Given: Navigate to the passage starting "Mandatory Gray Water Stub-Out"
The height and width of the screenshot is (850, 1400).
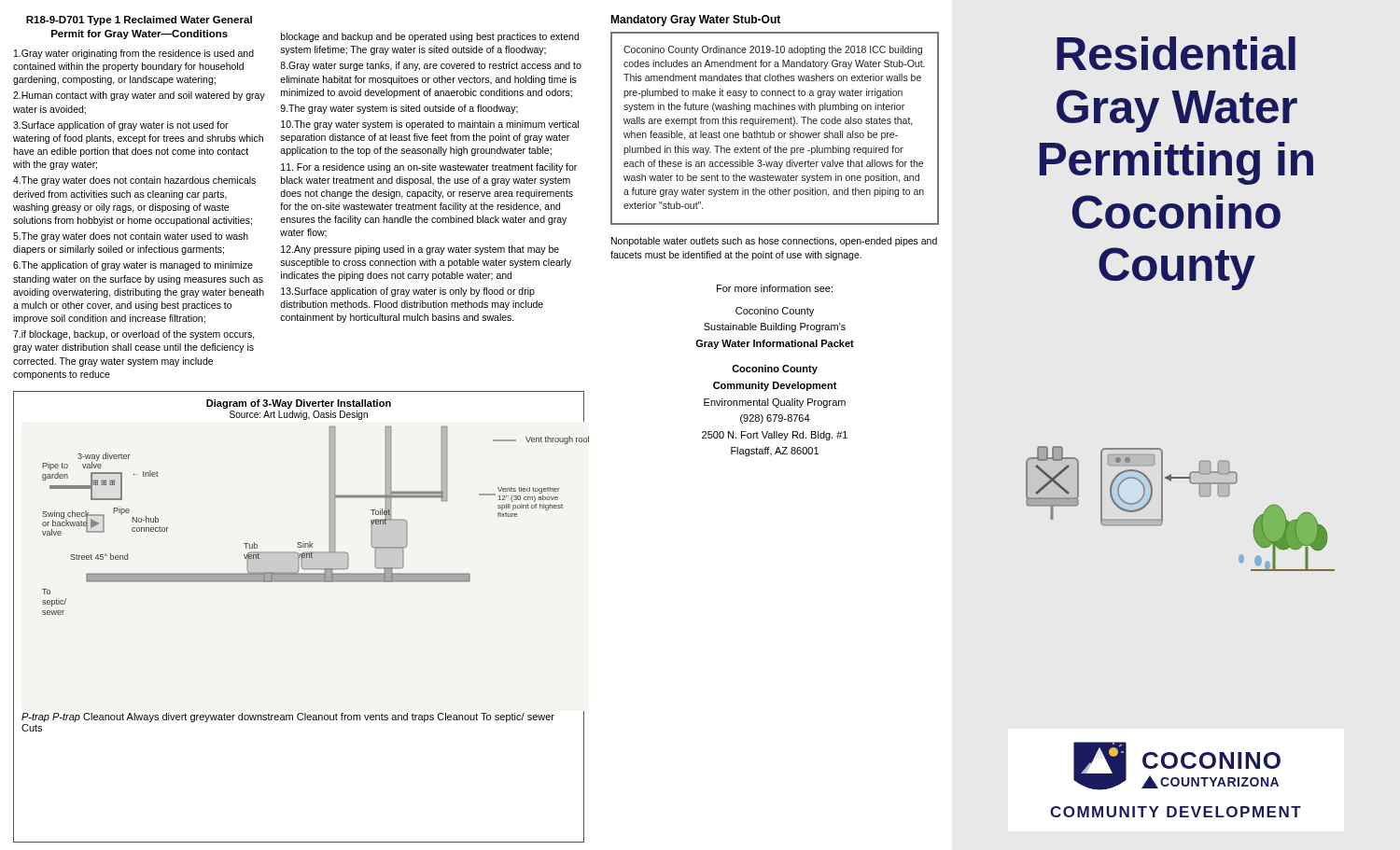Looking at the screenshot, I should click(x=695, y=20).
